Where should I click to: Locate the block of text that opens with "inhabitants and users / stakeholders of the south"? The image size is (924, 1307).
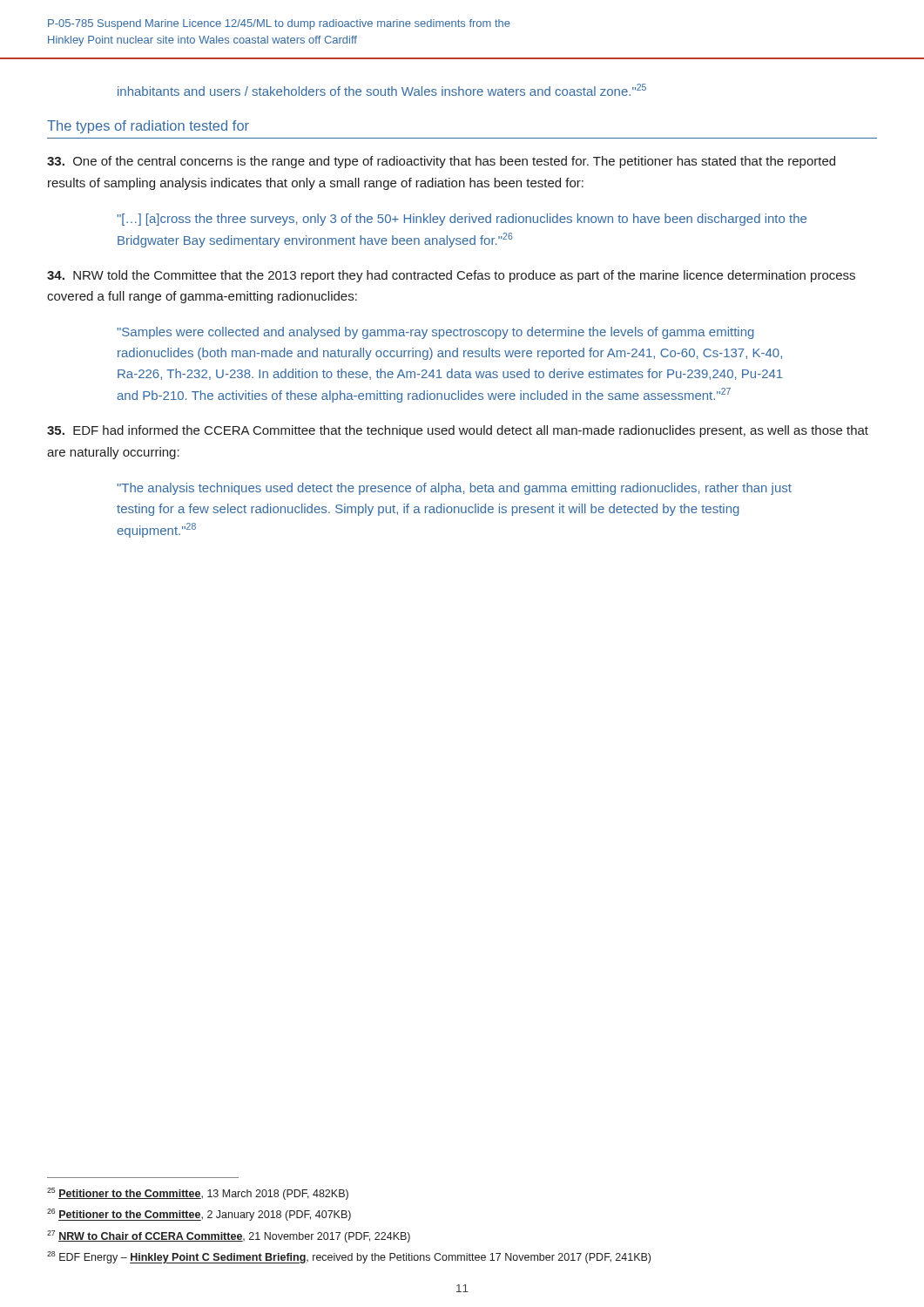coord(382,90)
